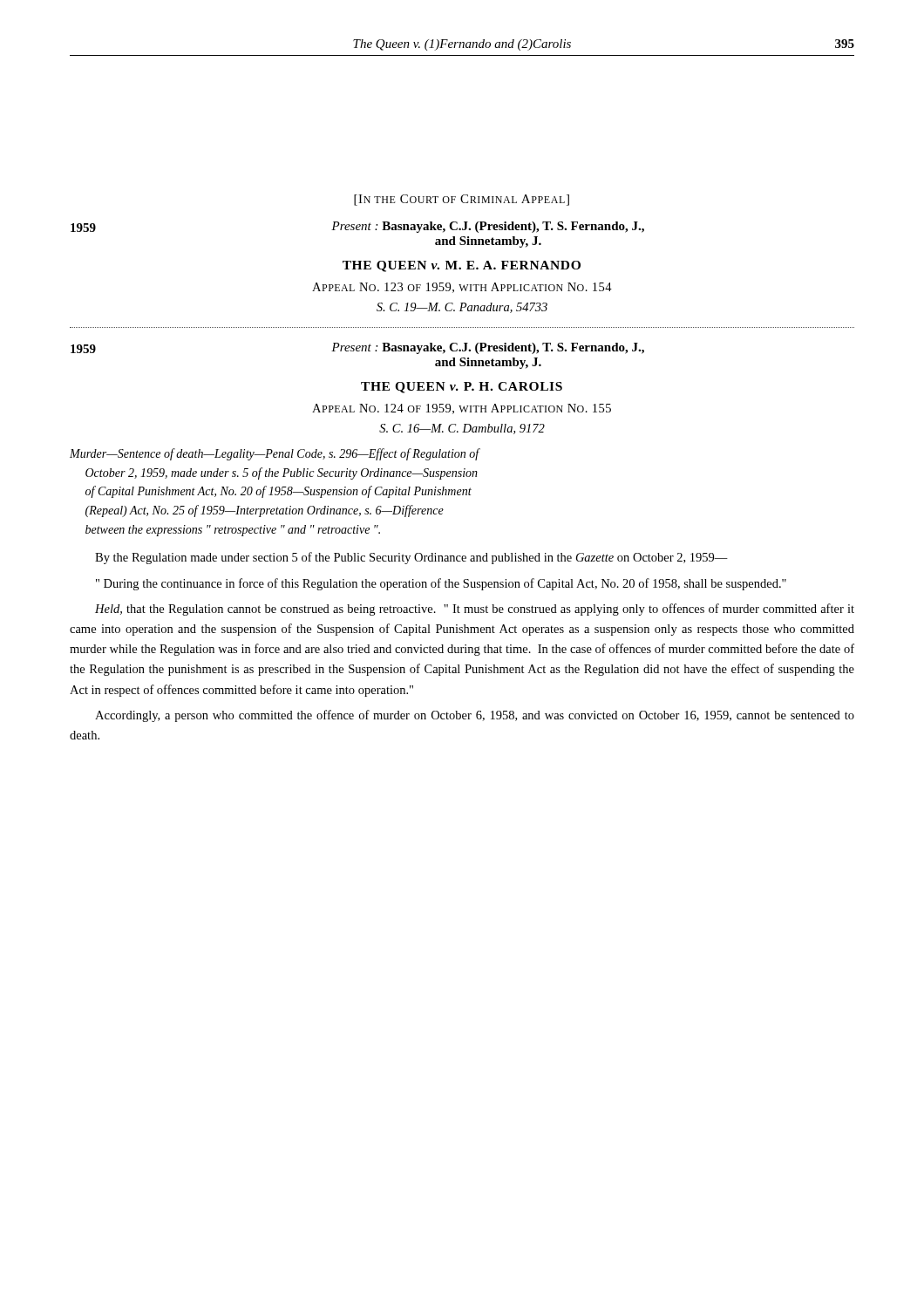This screenshot has height=1308, width=924.
Task: Locate the text that says "S. C. 19—M. C. Panadura, 54733"
Action: (462, 307)
